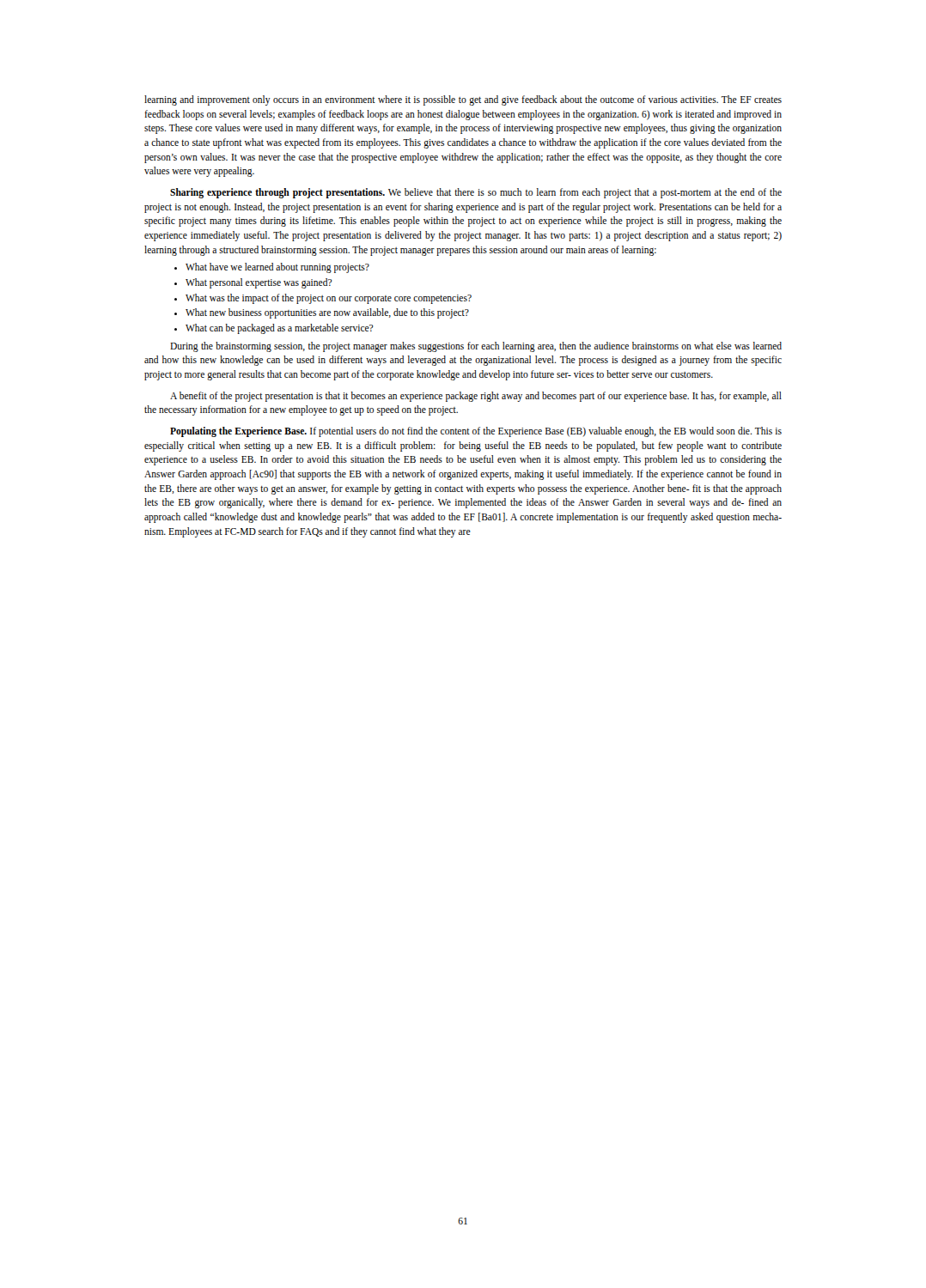Click the passage that begins "Populating the Experience Base. If potential users"
This screenshot has width=926, height=1288.
[x=463, y=482]
